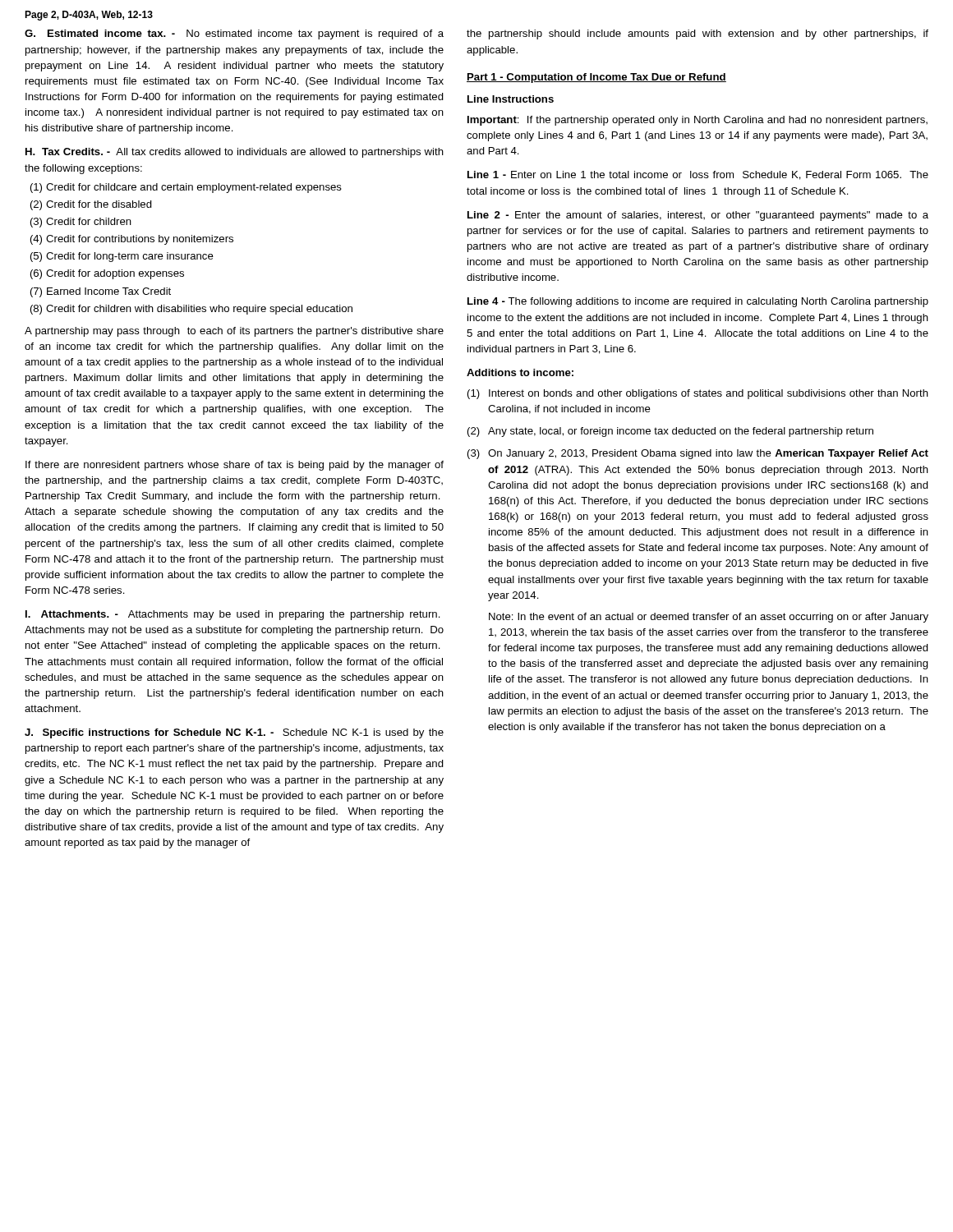Click on the text block containing "G. Estimated income tax. - No estimated income"
Viewport: 953px width, 1232px height.
pyautogui.click(x=234, y=81)
